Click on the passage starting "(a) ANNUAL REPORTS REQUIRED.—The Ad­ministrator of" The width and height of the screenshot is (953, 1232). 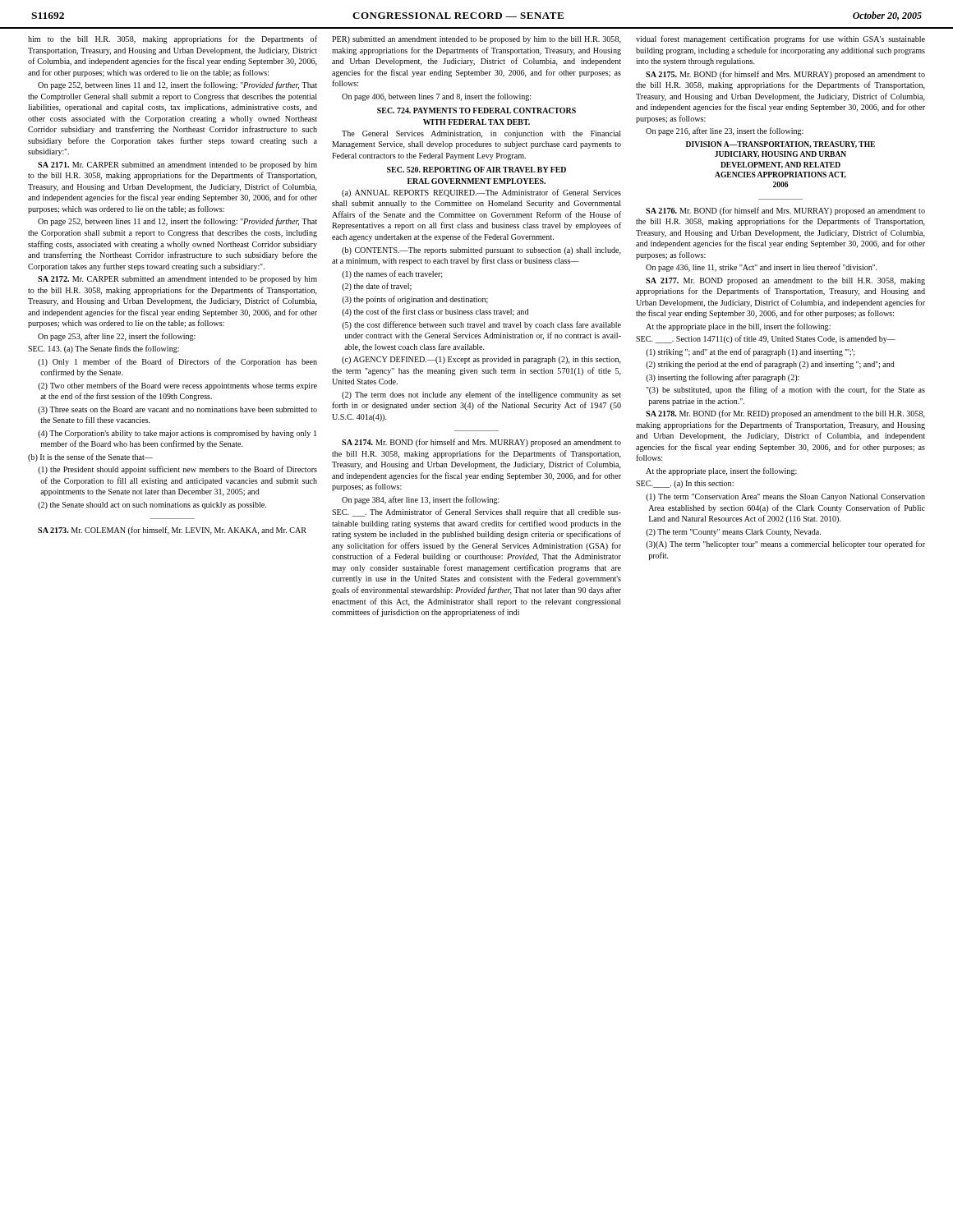click(x=476, y=227)
